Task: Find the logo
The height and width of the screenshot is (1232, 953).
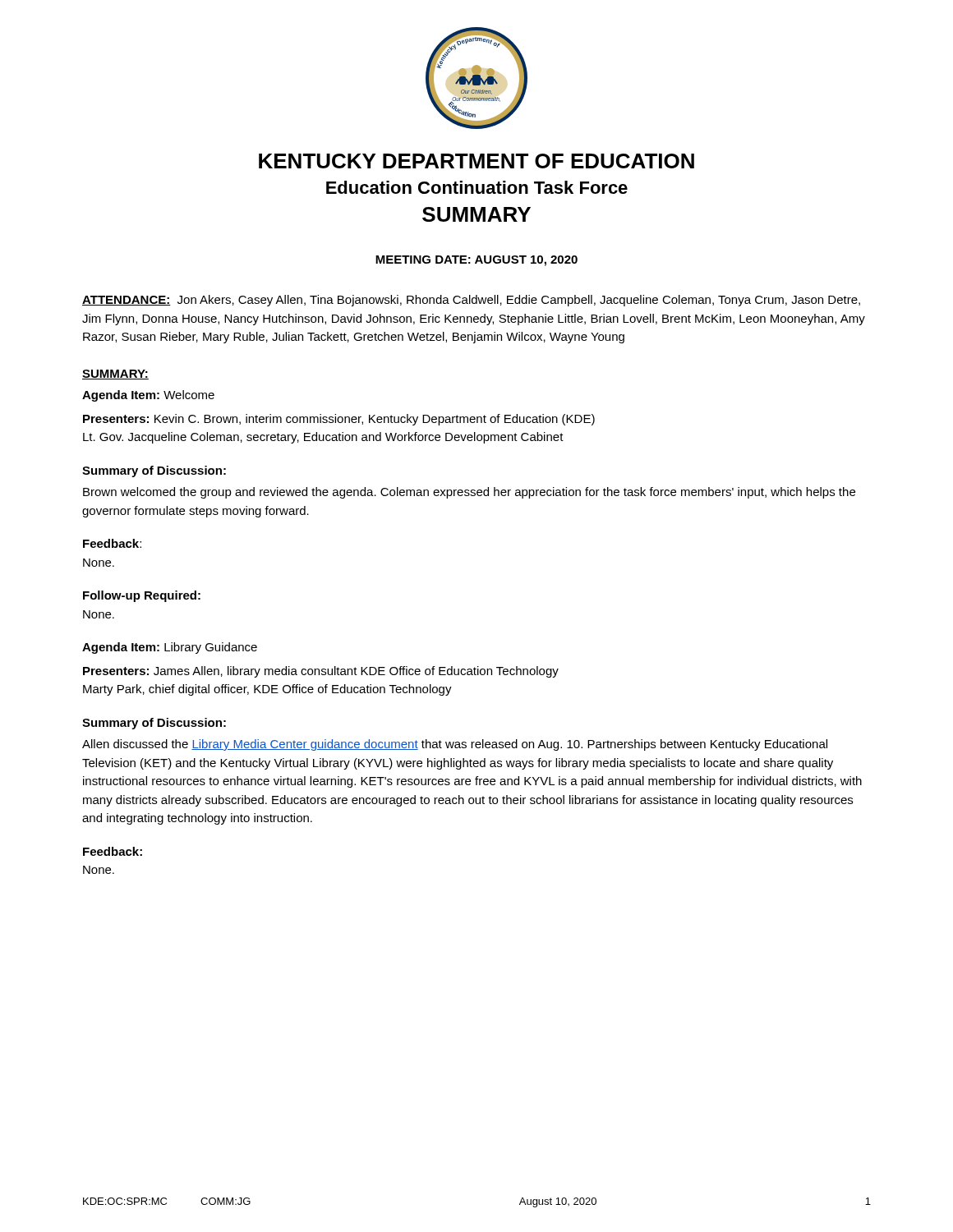Action: click(x=476, y=79)
